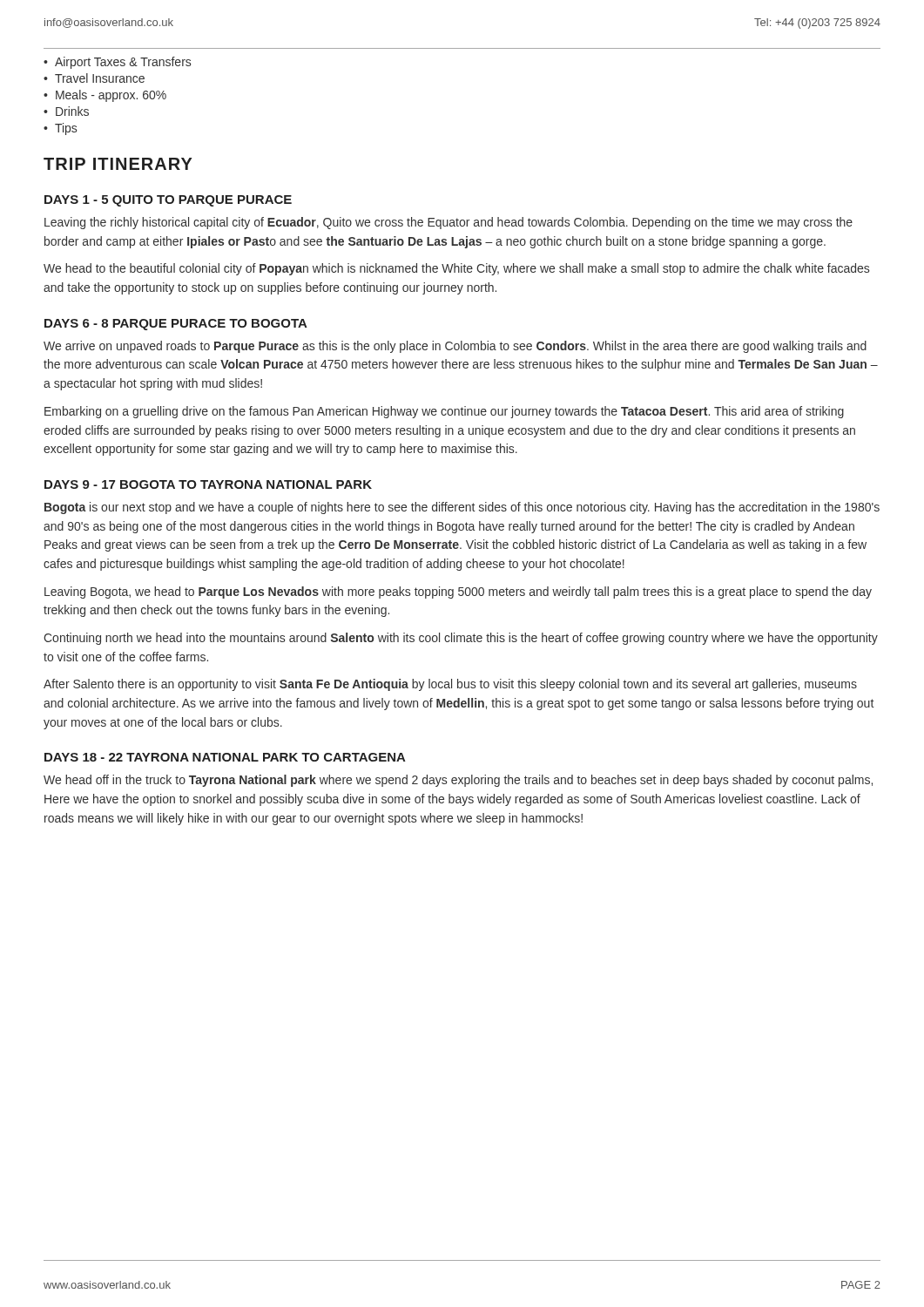924x1307 pixels.
Task: Point to the passage starting "Leaving Bogota, we head"
Action: click(x=458, y=601)
